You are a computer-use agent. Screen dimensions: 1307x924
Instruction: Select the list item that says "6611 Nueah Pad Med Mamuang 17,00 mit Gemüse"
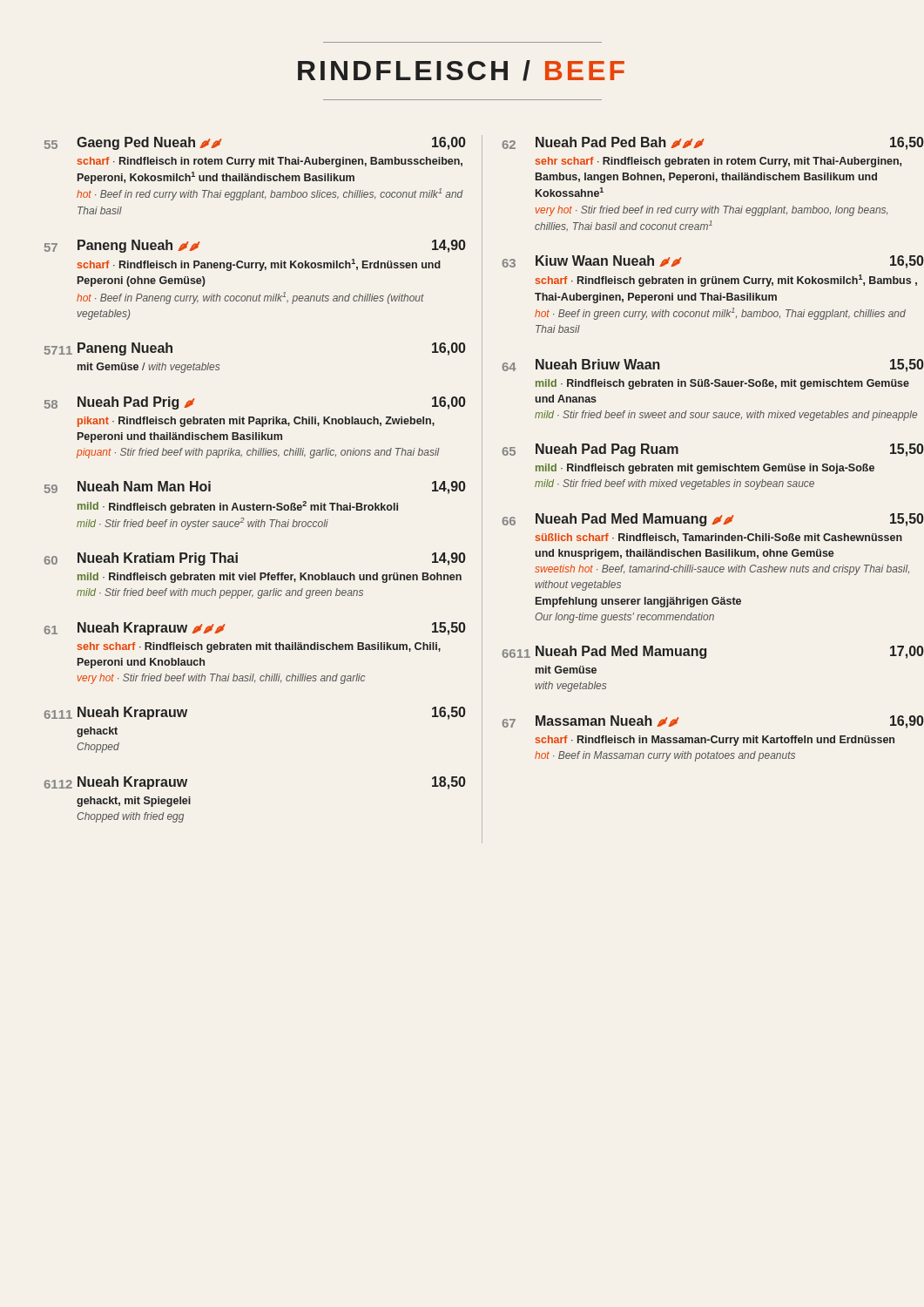coord(594,652)
